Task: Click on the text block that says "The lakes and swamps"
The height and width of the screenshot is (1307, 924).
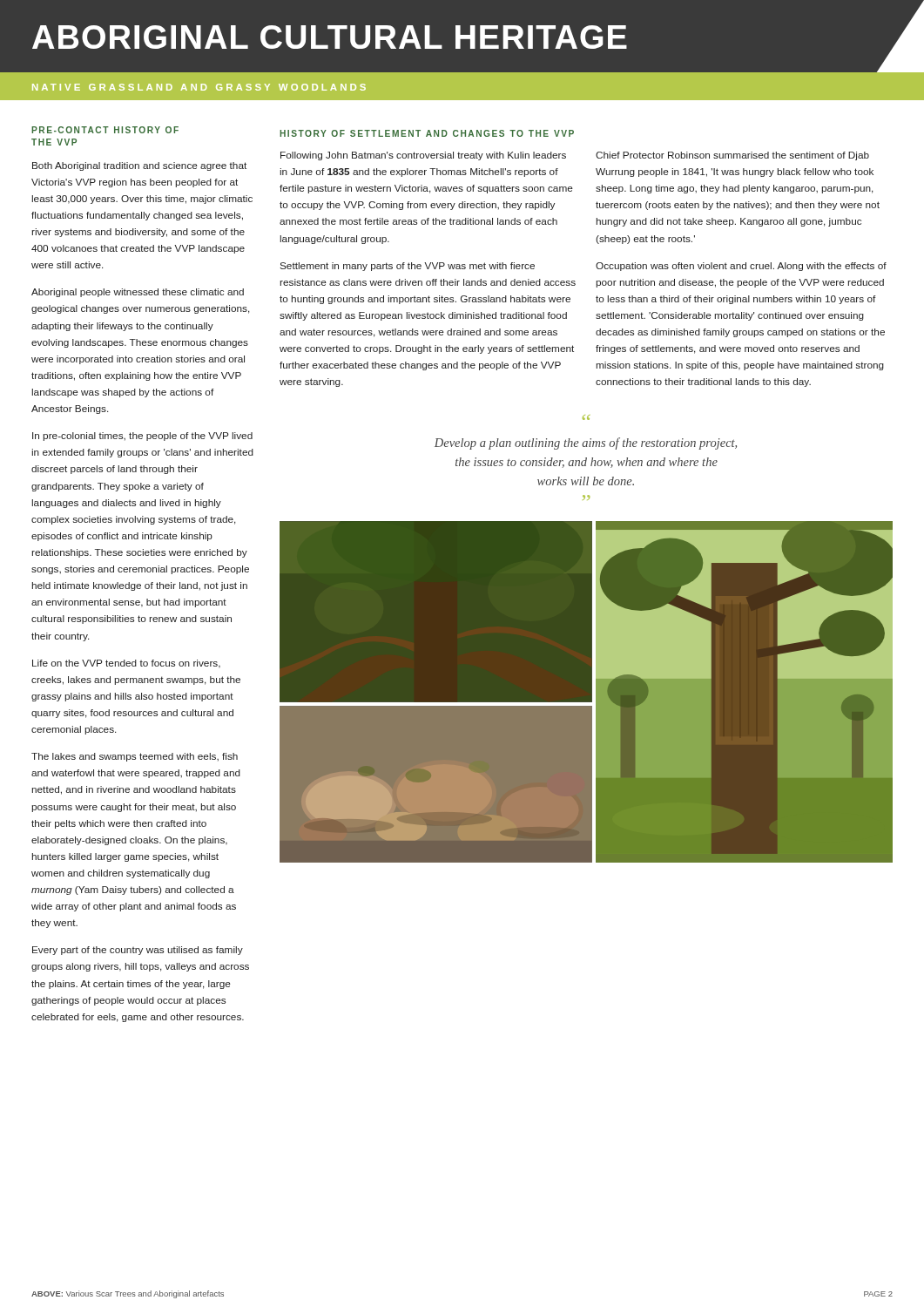Action: coord(136,840)
